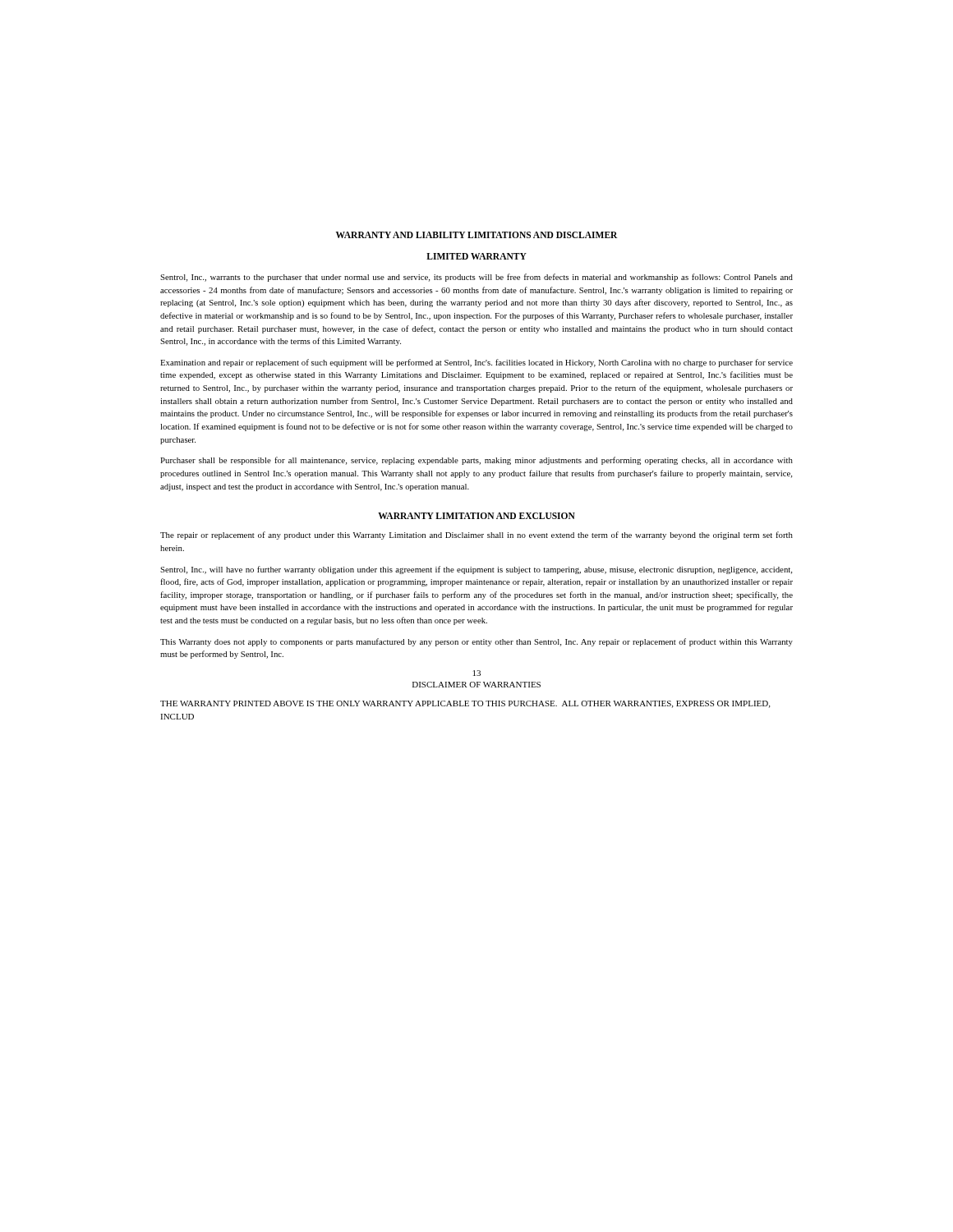
Task: Locate the text block that reads "The repair or replacement"
Action: [x=476, y=541]
